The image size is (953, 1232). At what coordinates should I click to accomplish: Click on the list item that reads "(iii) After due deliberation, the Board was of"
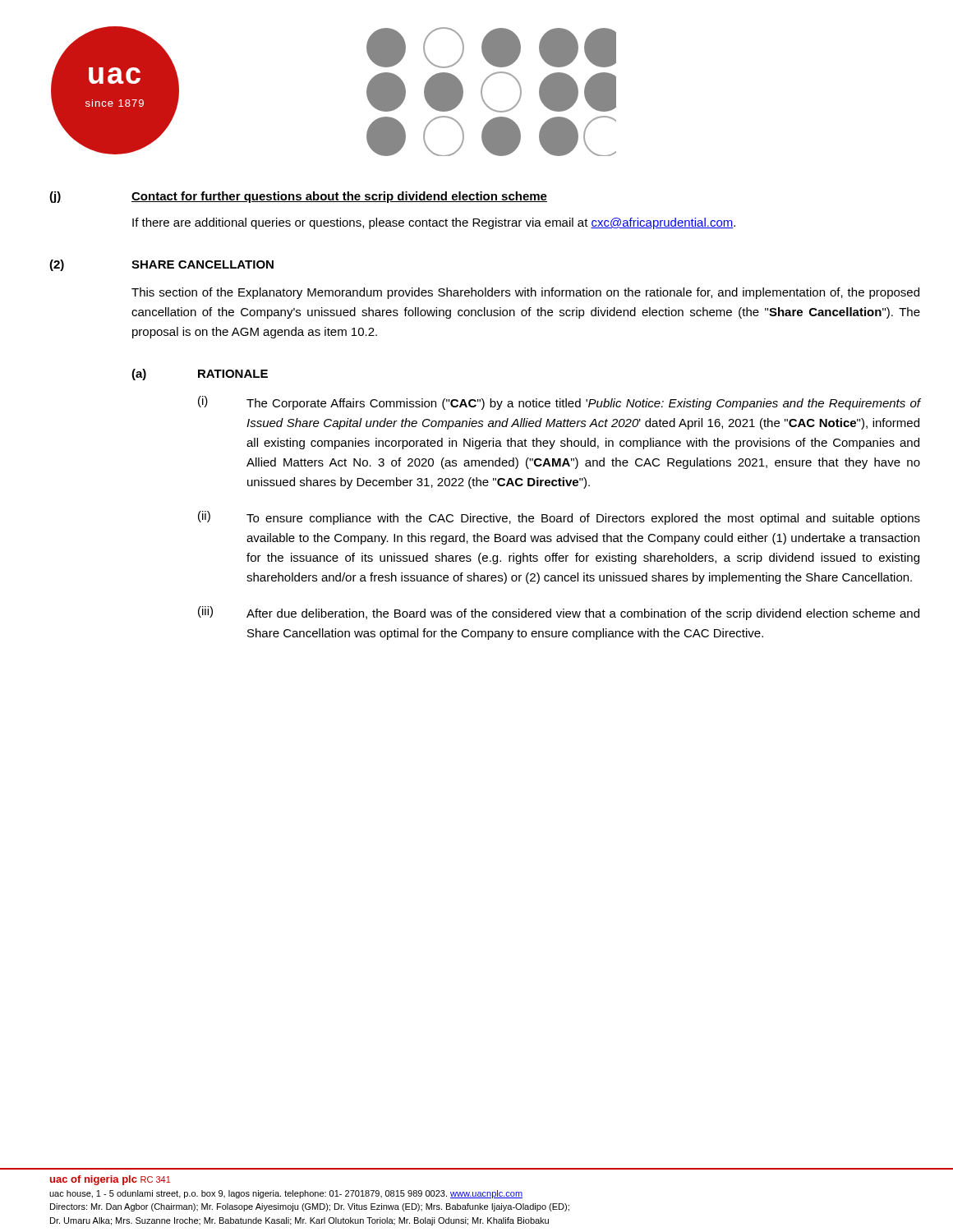click(x=559, y=623)
